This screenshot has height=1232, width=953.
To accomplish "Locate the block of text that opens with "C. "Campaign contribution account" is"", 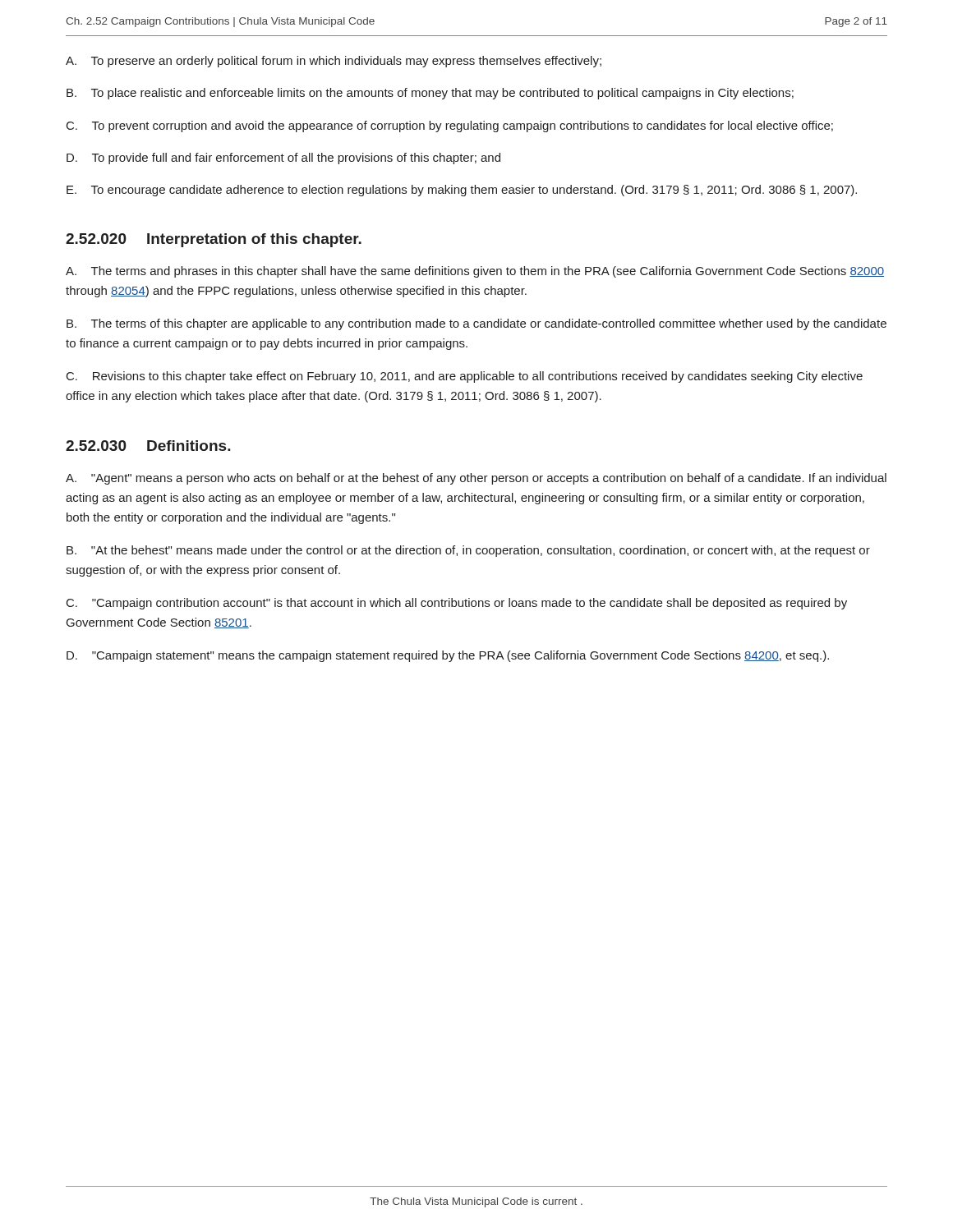I will [456, 612].
